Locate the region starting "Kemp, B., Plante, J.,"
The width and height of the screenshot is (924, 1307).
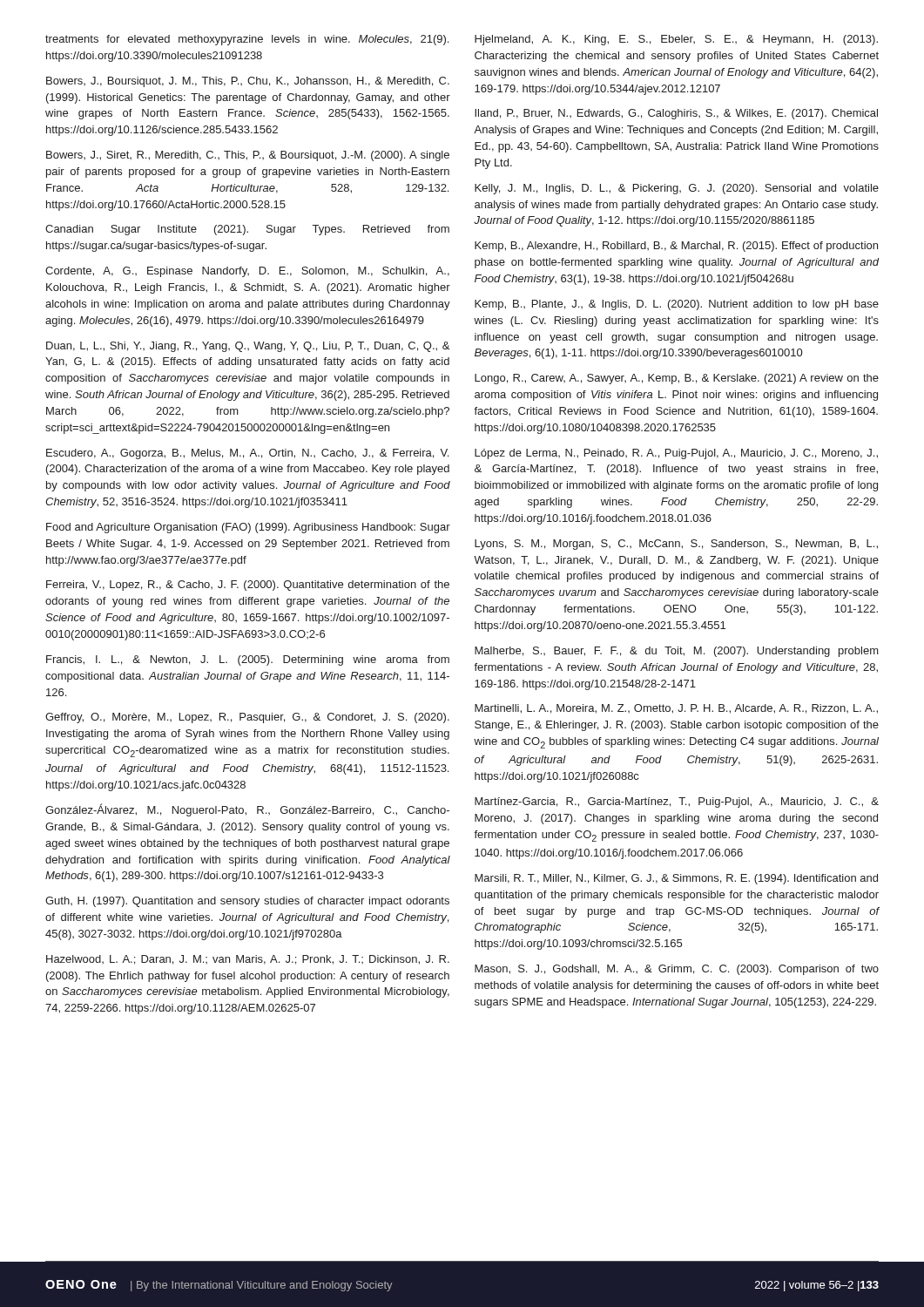coord(676,328)
